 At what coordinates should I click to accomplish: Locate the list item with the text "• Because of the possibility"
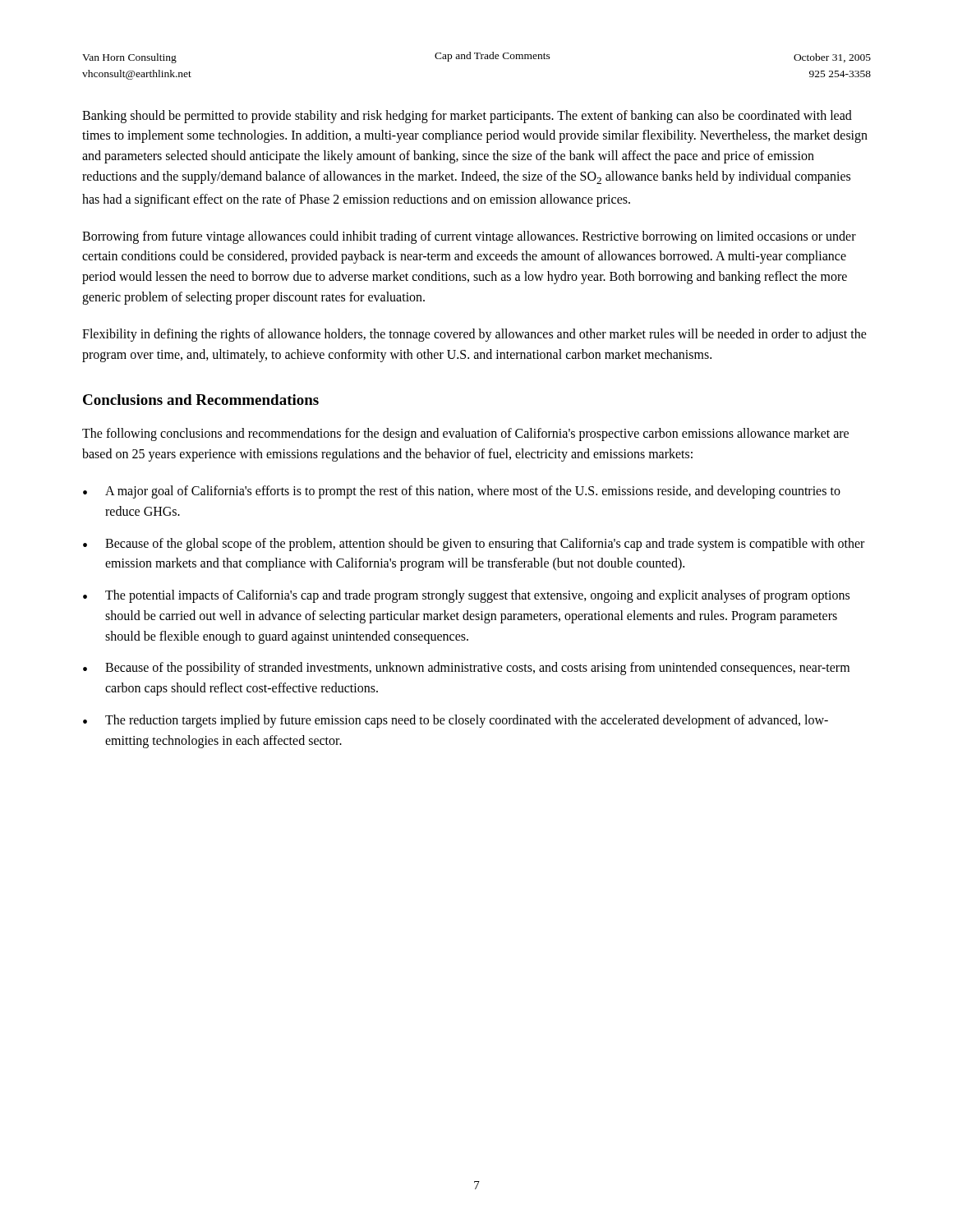pyautogui.click(x=476, y=679)
